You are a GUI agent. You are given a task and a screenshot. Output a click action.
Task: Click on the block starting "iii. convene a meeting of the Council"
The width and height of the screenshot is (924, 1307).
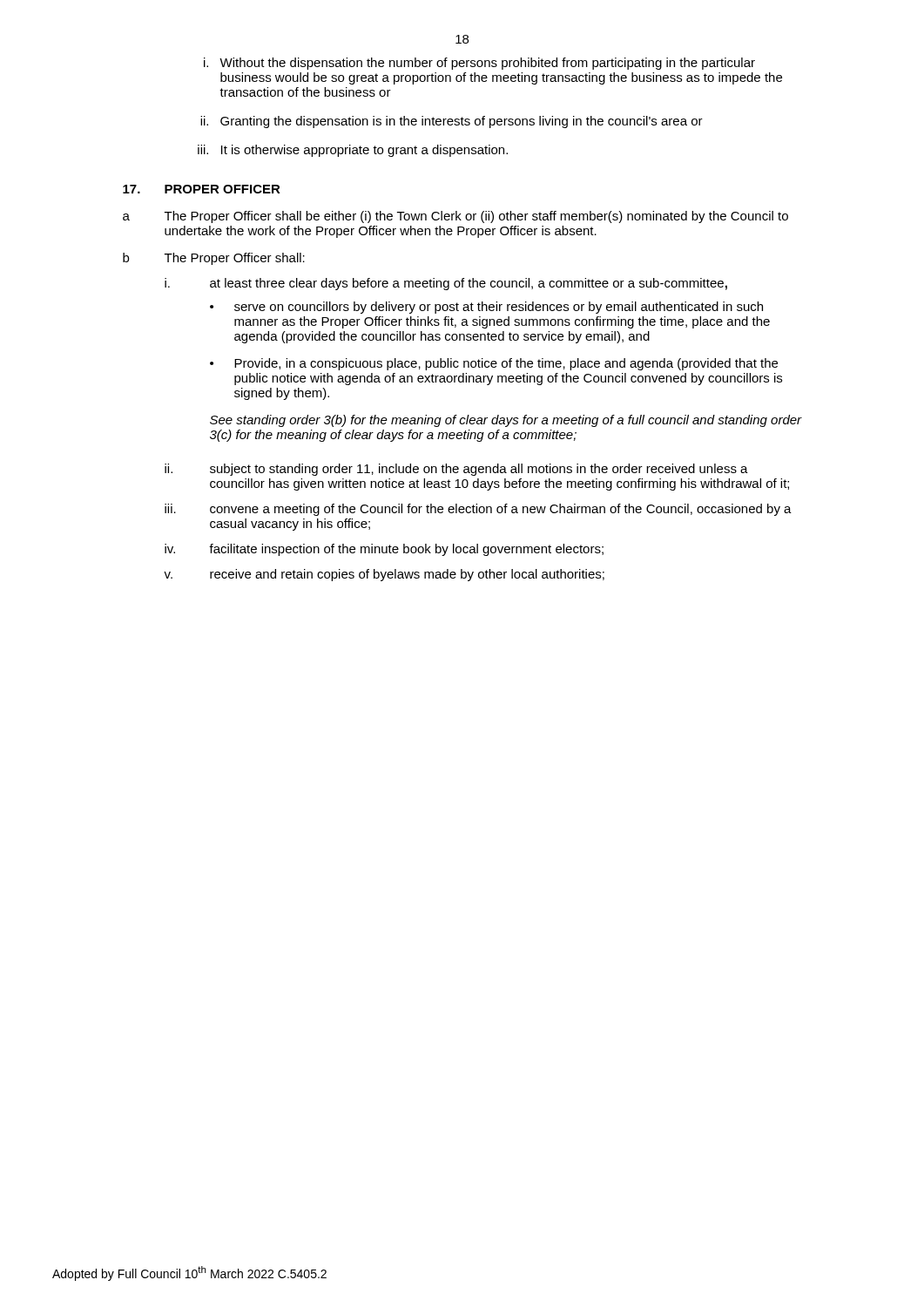point(483,516)
